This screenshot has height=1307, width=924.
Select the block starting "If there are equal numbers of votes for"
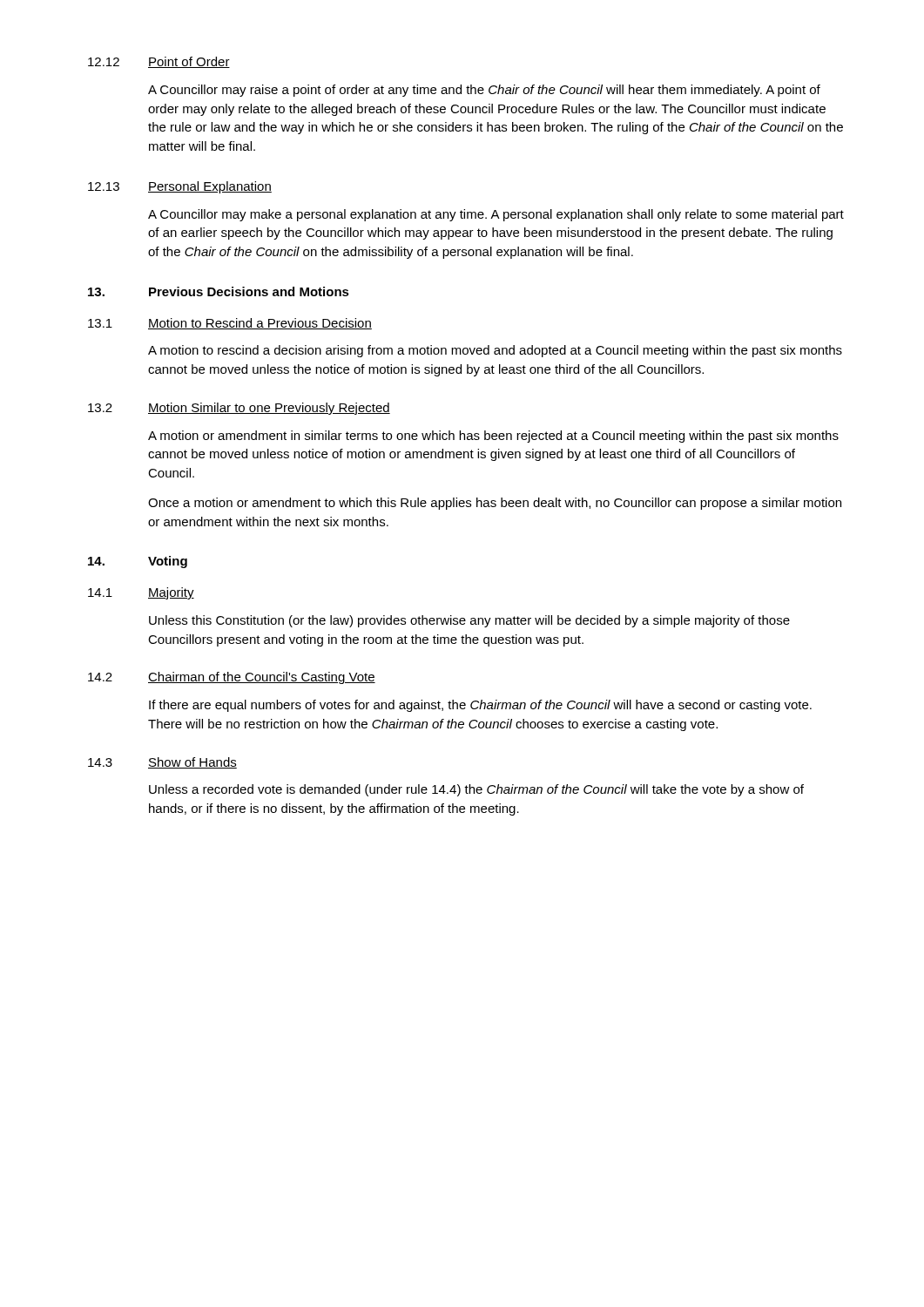point(497,714)
